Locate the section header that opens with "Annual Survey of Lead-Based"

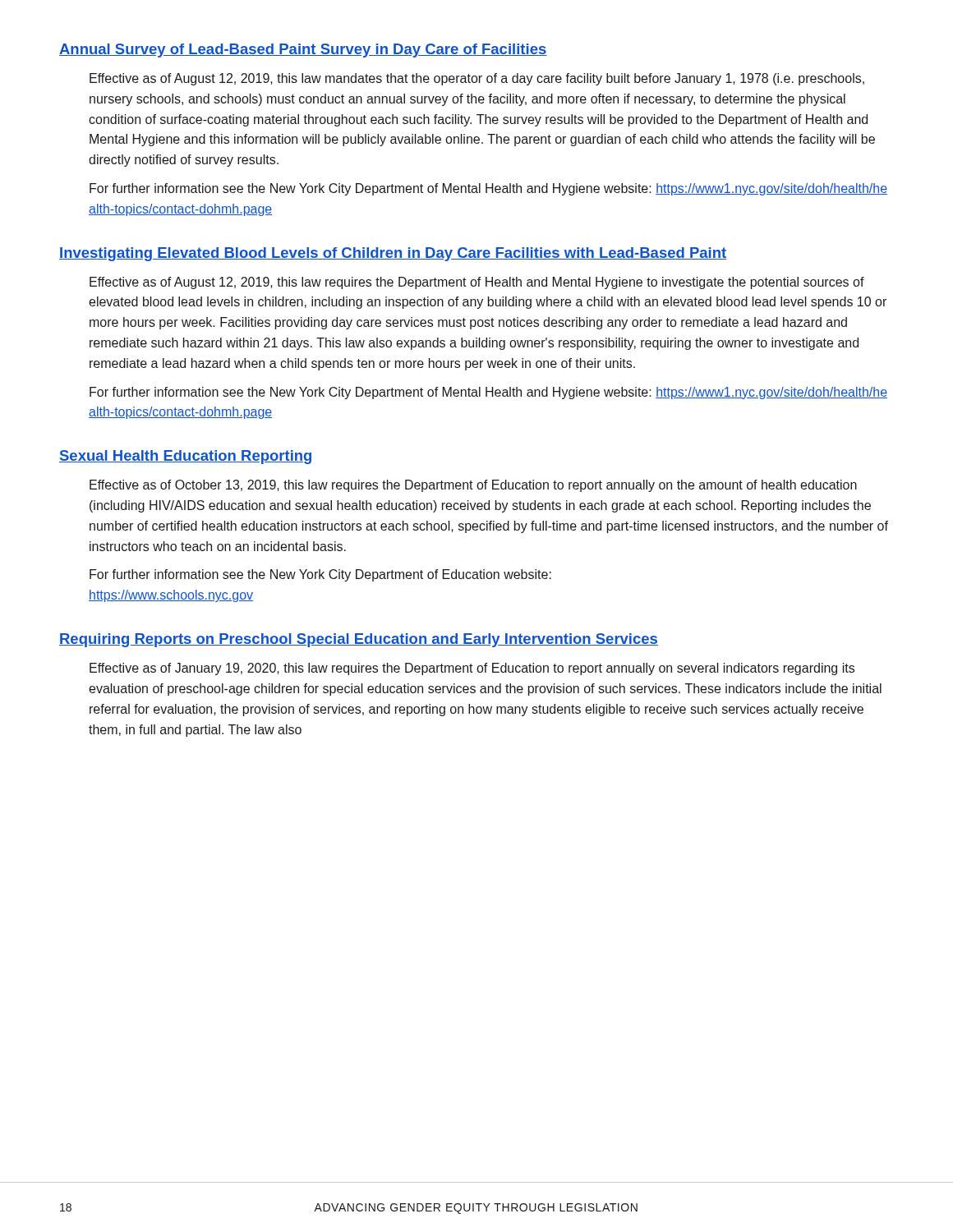pos(476,49)
